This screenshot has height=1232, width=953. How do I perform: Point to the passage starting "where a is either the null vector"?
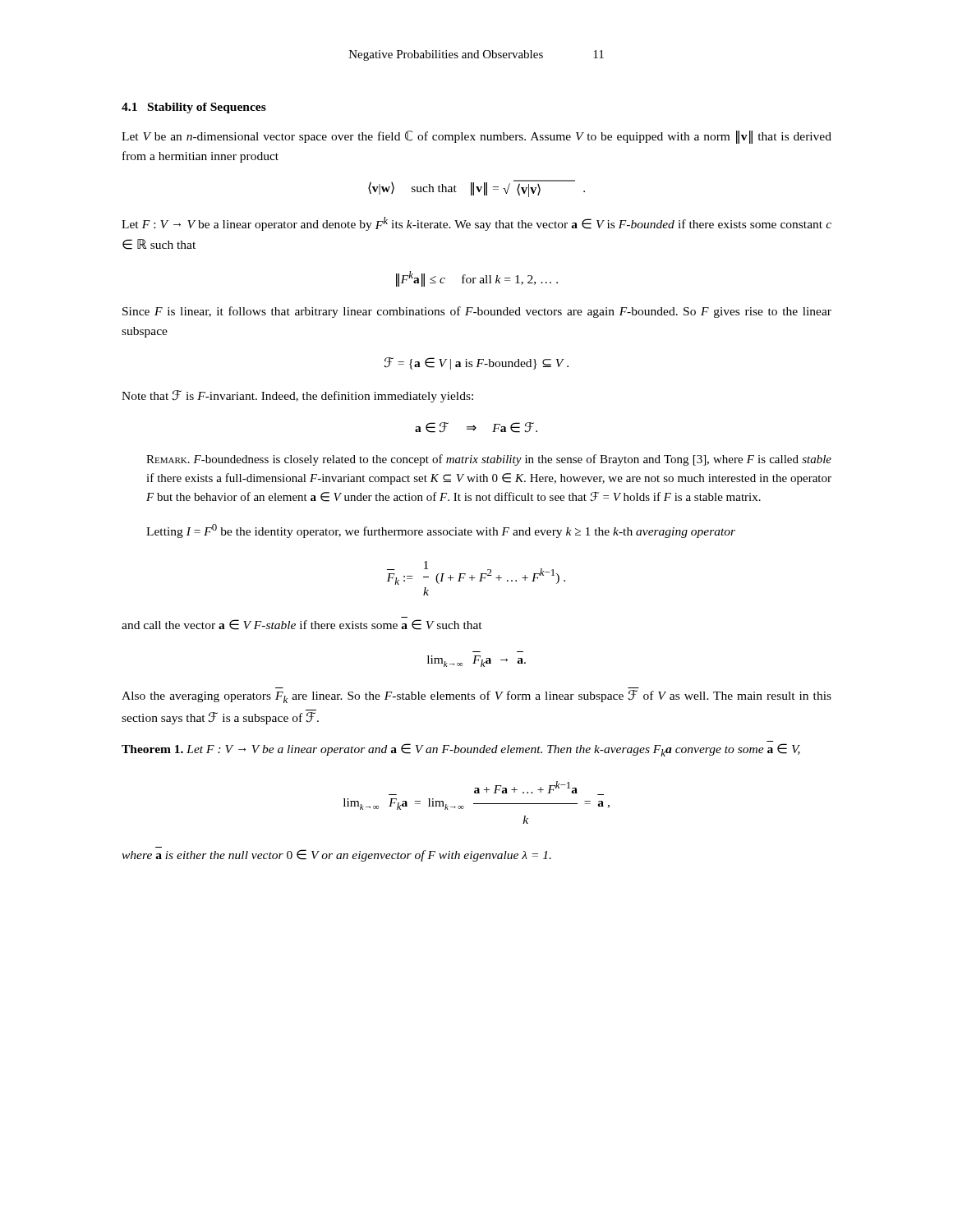(x=337, y=854)
